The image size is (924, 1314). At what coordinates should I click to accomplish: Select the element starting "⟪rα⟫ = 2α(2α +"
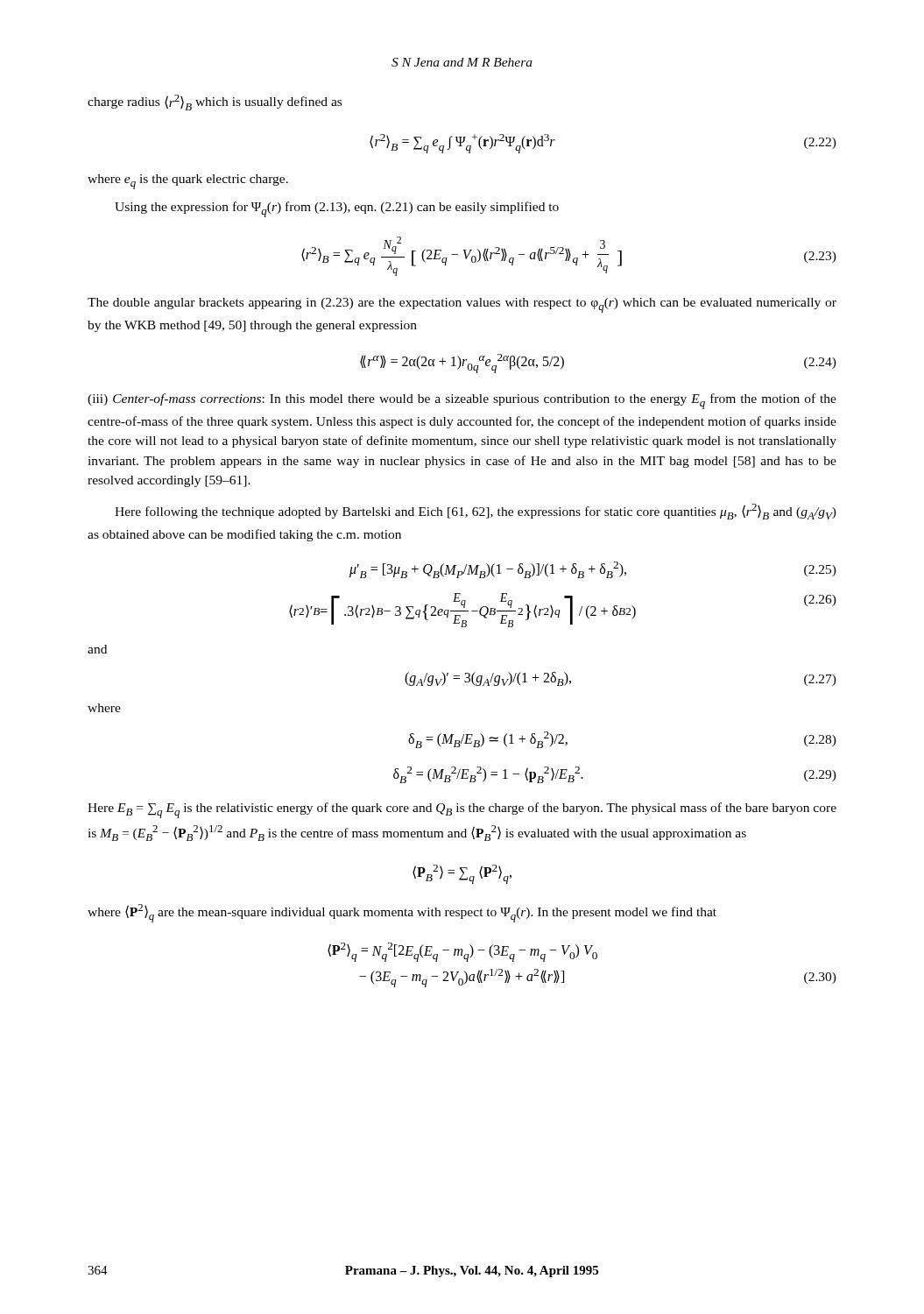click(453, 363)
